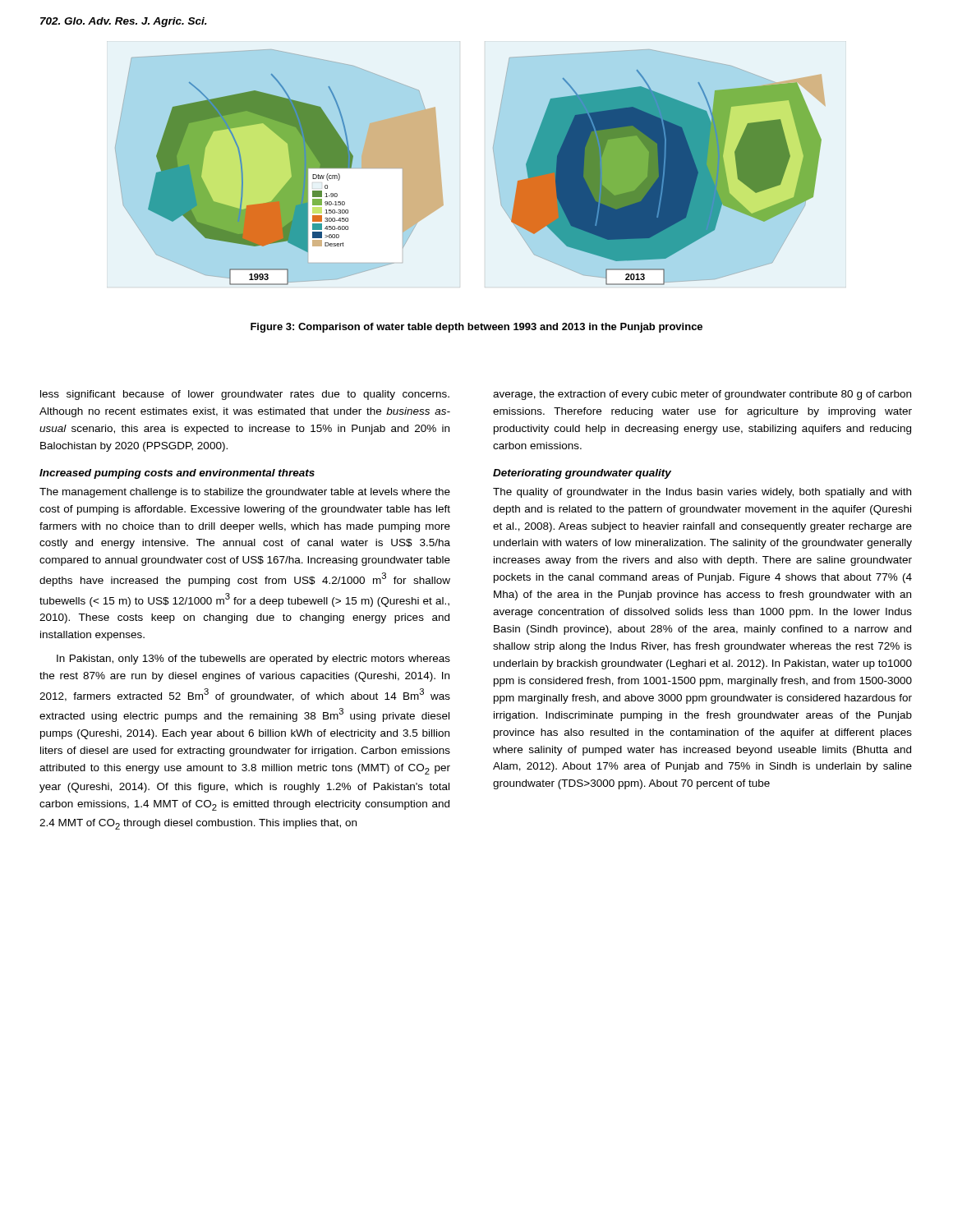The image size is (953, 1232).
Task: Find the section header on this page that starts "Increased pumping costs and environmental"
Action: click(177, 472)
